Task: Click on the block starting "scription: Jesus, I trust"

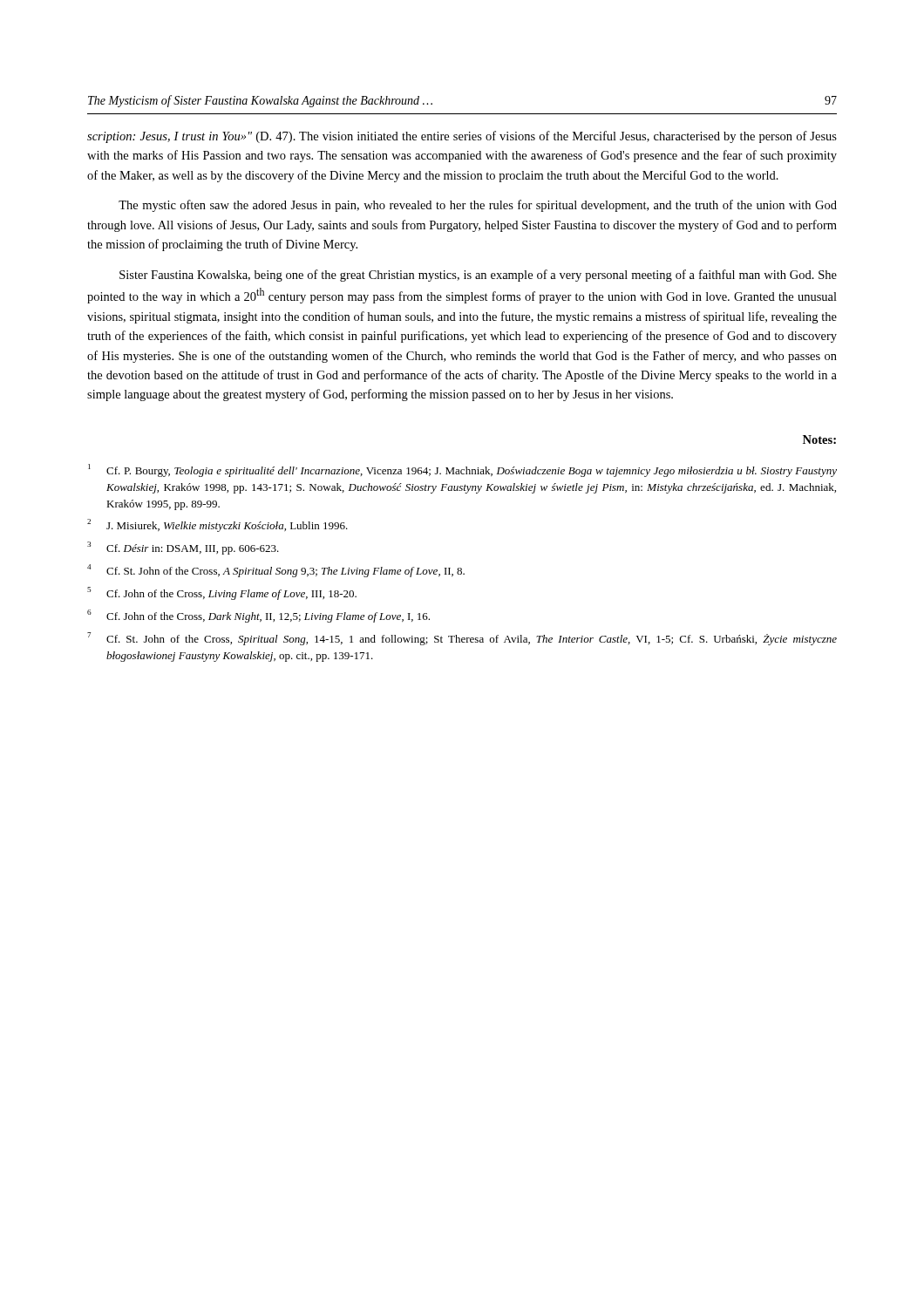Action: pyautogui.click(x=462, y=156)
